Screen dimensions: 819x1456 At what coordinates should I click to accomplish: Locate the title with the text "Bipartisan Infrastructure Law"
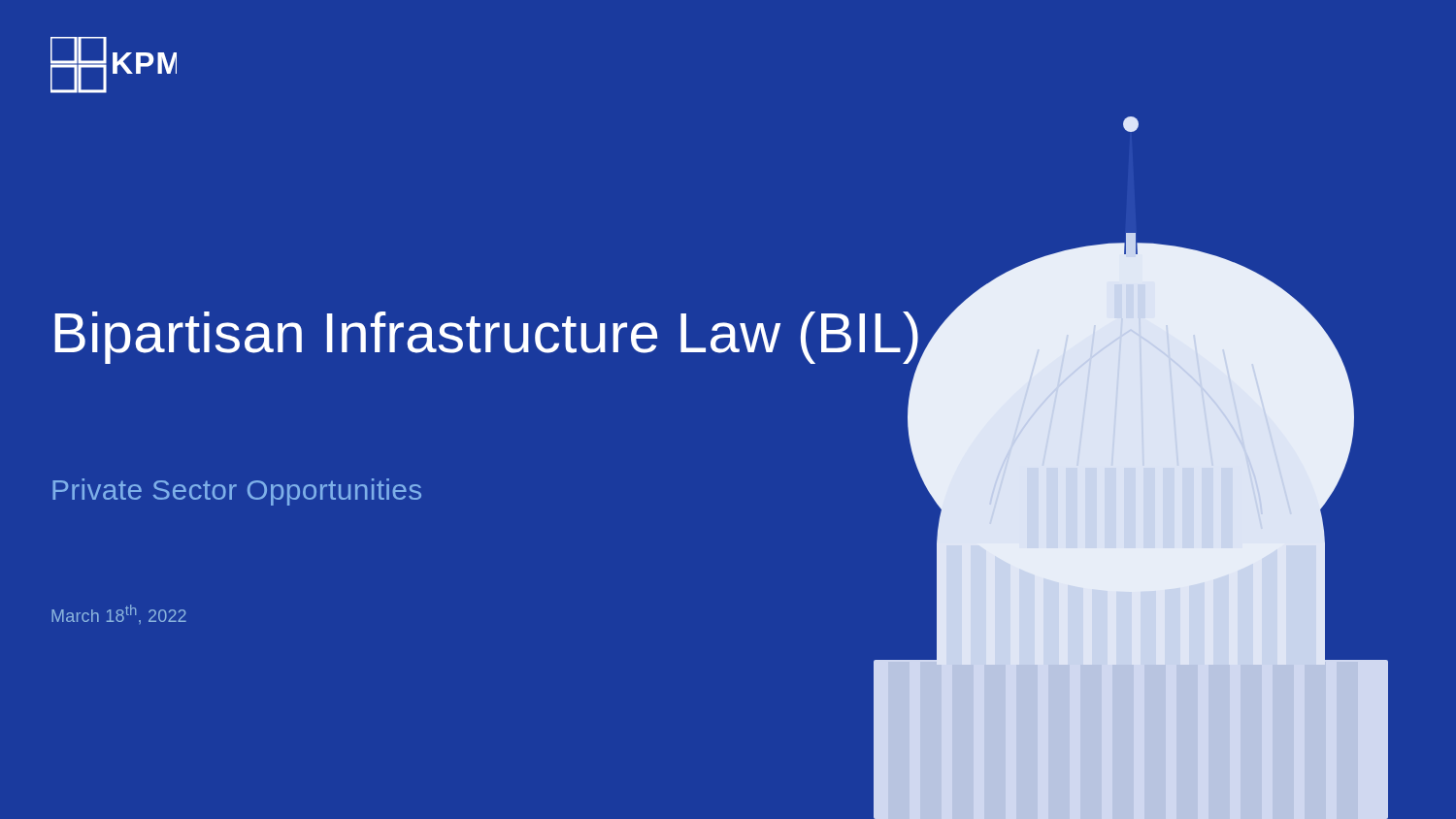(x=486, y=332)
